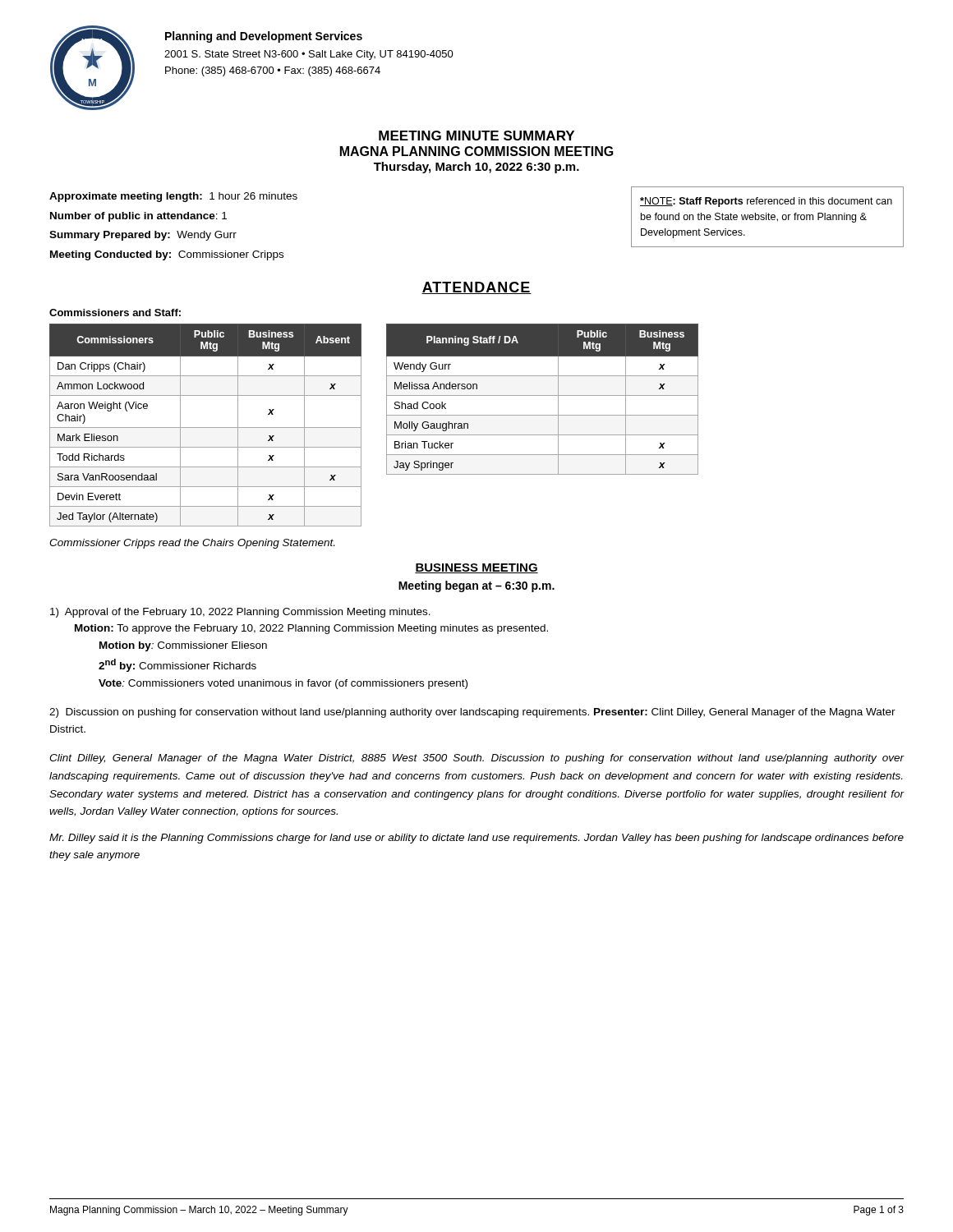Find the block on this page that starts "Meeting began at"
The width and height of the screenshot is (953, 1232).
click(476, 585)
